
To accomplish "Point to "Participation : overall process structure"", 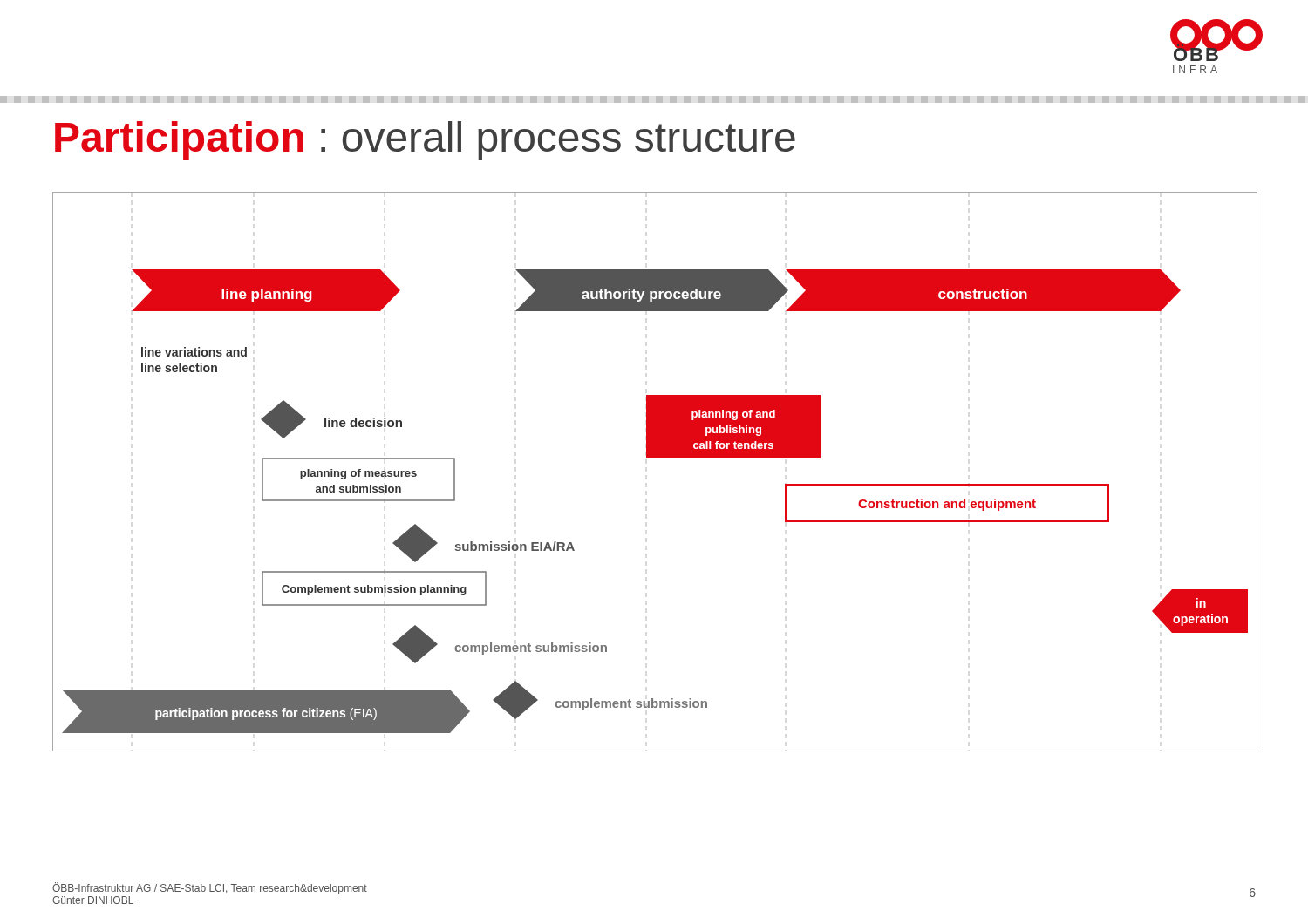I will point(425,137).
